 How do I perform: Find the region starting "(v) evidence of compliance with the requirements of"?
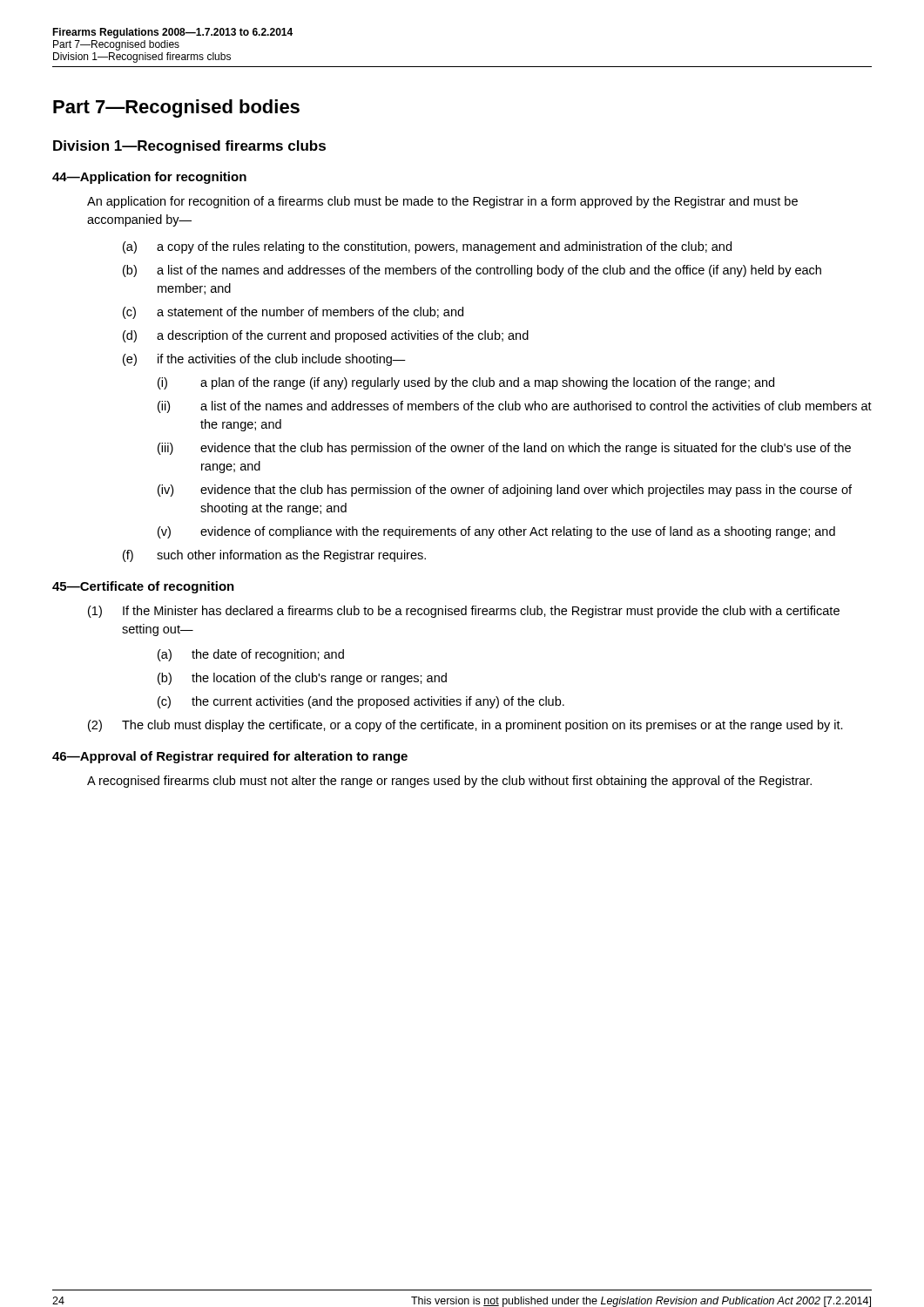tap(496, 532)
